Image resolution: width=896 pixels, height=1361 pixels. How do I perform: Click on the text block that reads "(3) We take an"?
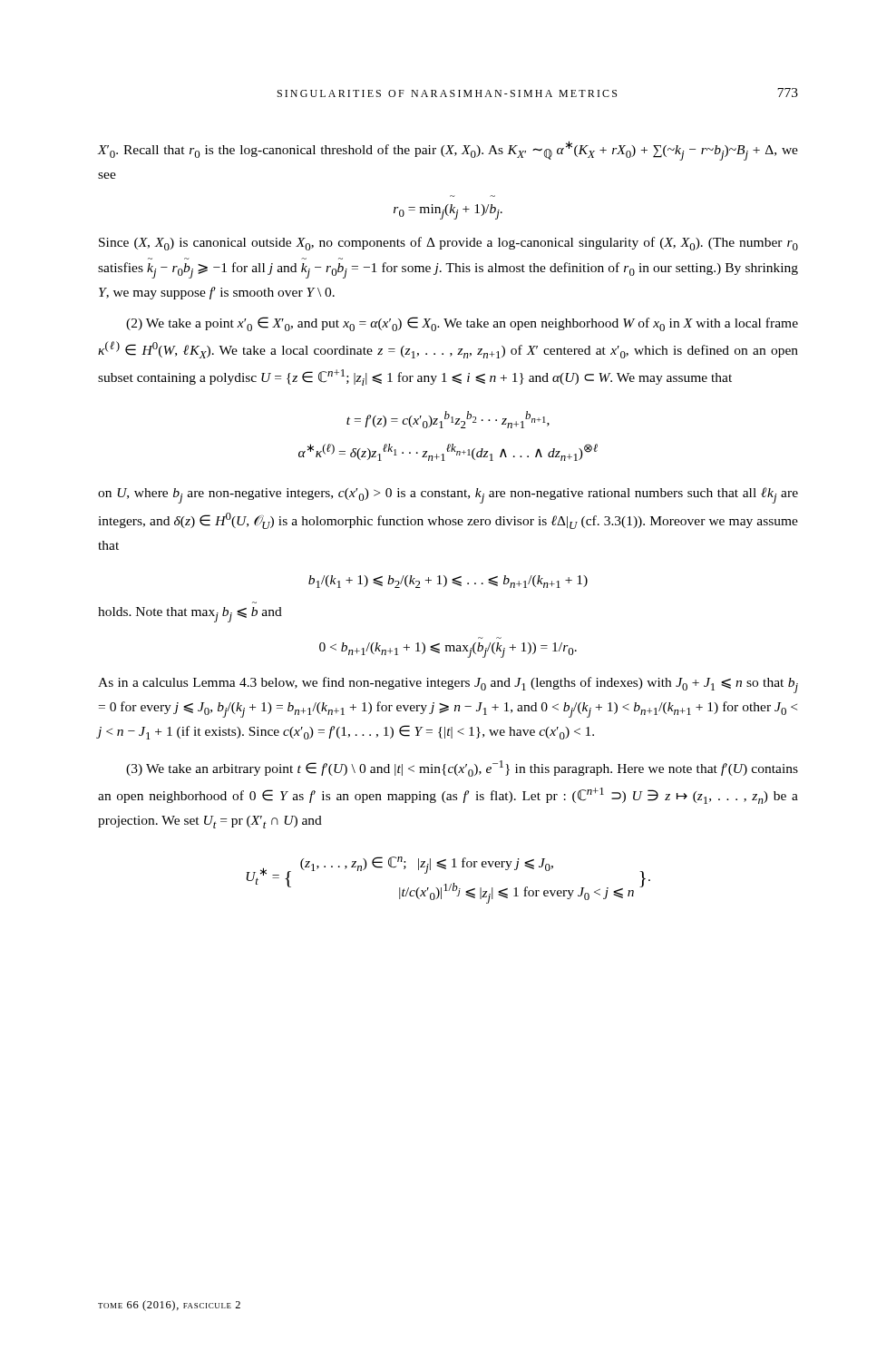pyautogui.click(x=448, y=794)
